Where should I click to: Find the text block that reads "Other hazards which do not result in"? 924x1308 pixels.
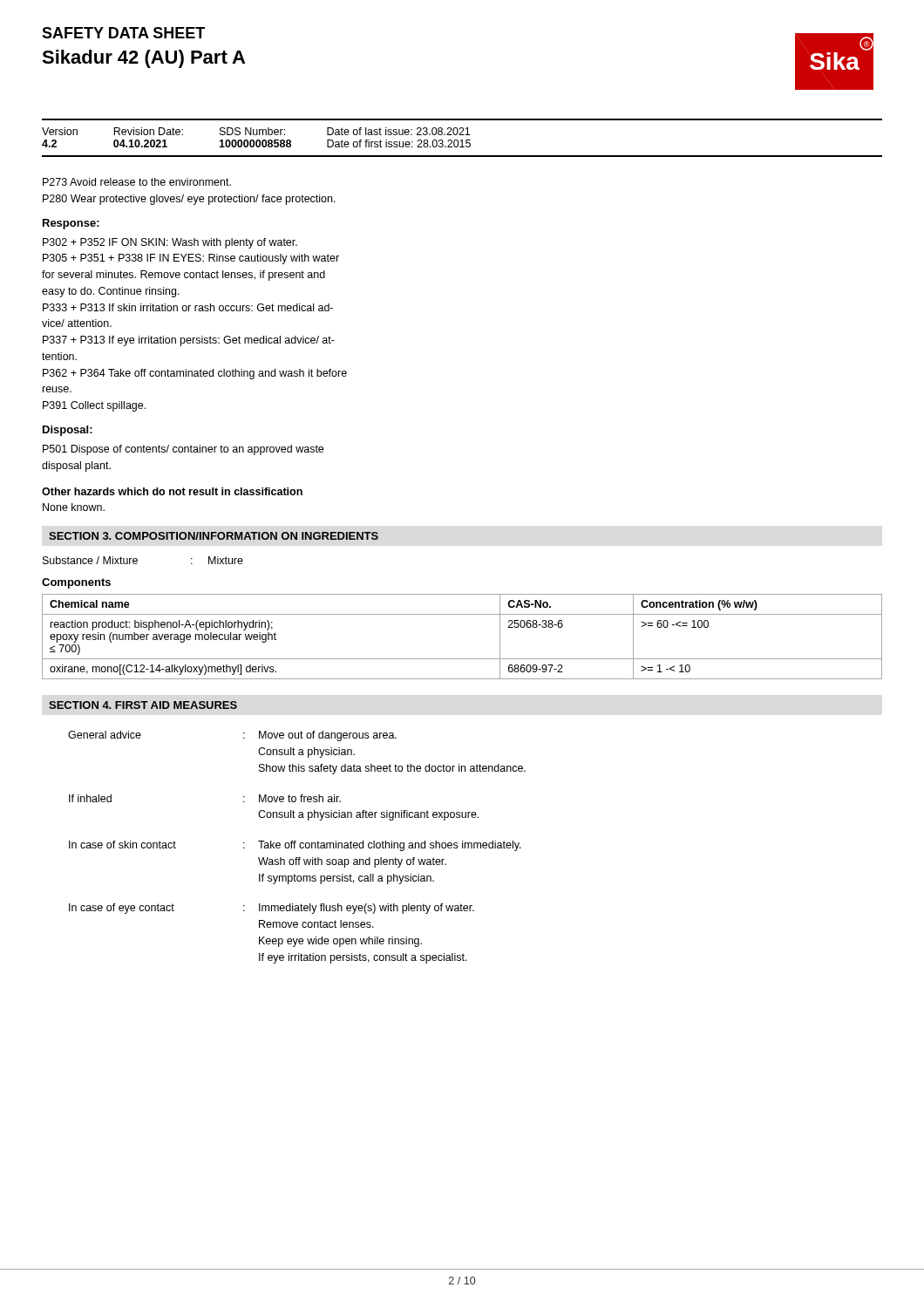(172, 491)
